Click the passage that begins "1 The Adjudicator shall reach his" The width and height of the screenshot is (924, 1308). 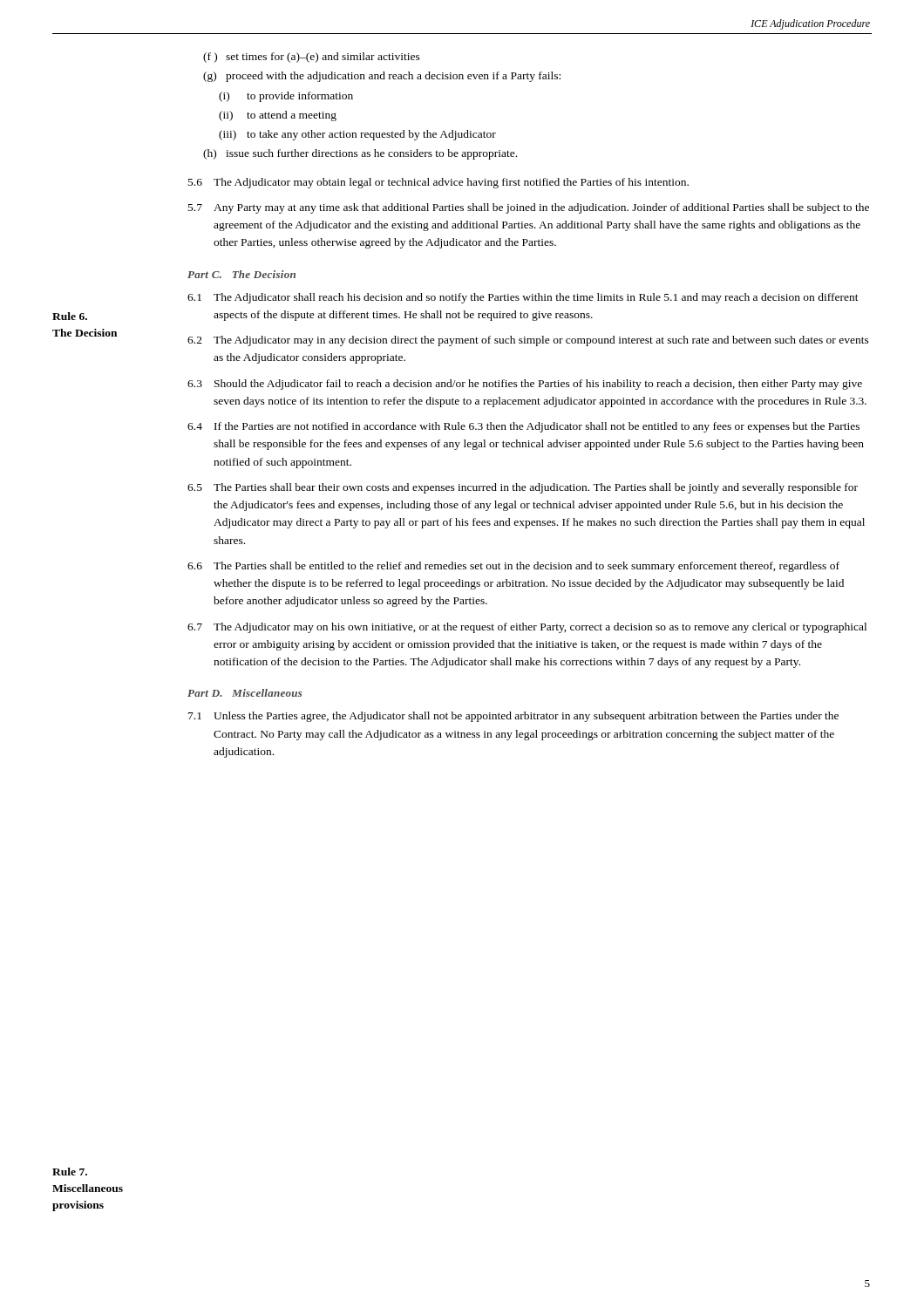[530, 306]
